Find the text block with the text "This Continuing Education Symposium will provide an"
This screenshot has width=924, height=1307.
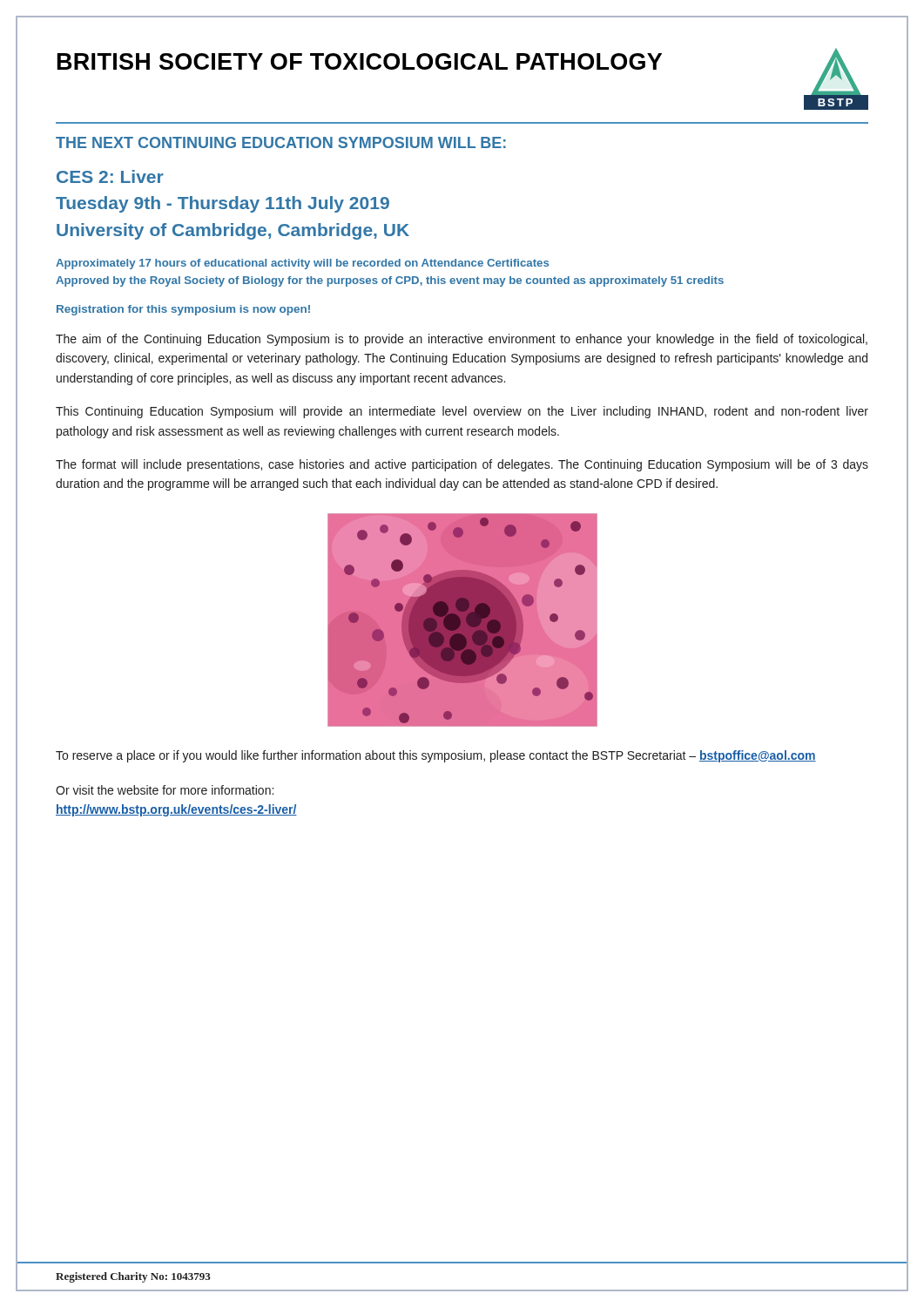(x=462, y=421)
